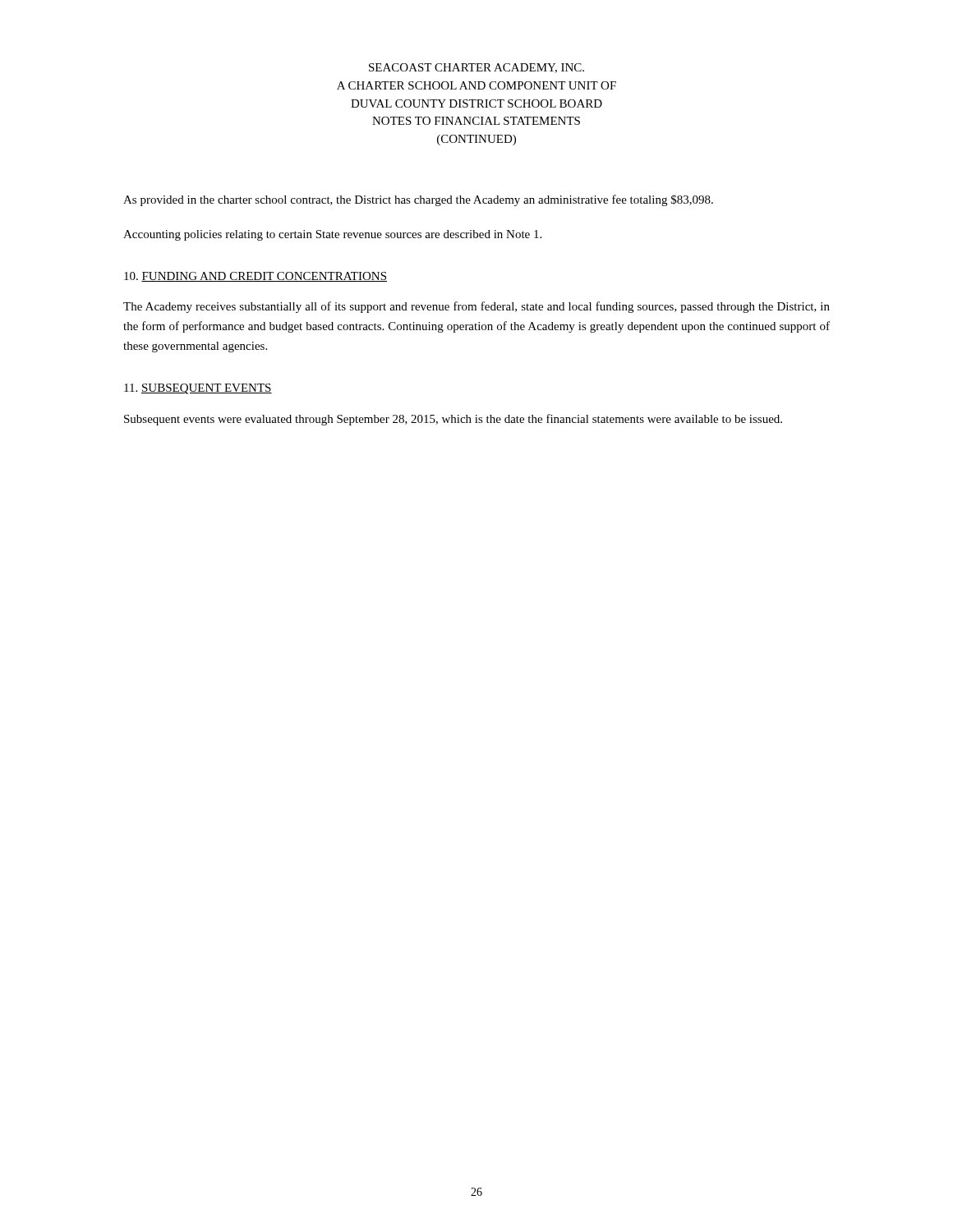Find the block on this page that starts "As provided in the charter school contract,"
Image resolution: width=953 pixels, height=1232 pixels.
point(418,199)
